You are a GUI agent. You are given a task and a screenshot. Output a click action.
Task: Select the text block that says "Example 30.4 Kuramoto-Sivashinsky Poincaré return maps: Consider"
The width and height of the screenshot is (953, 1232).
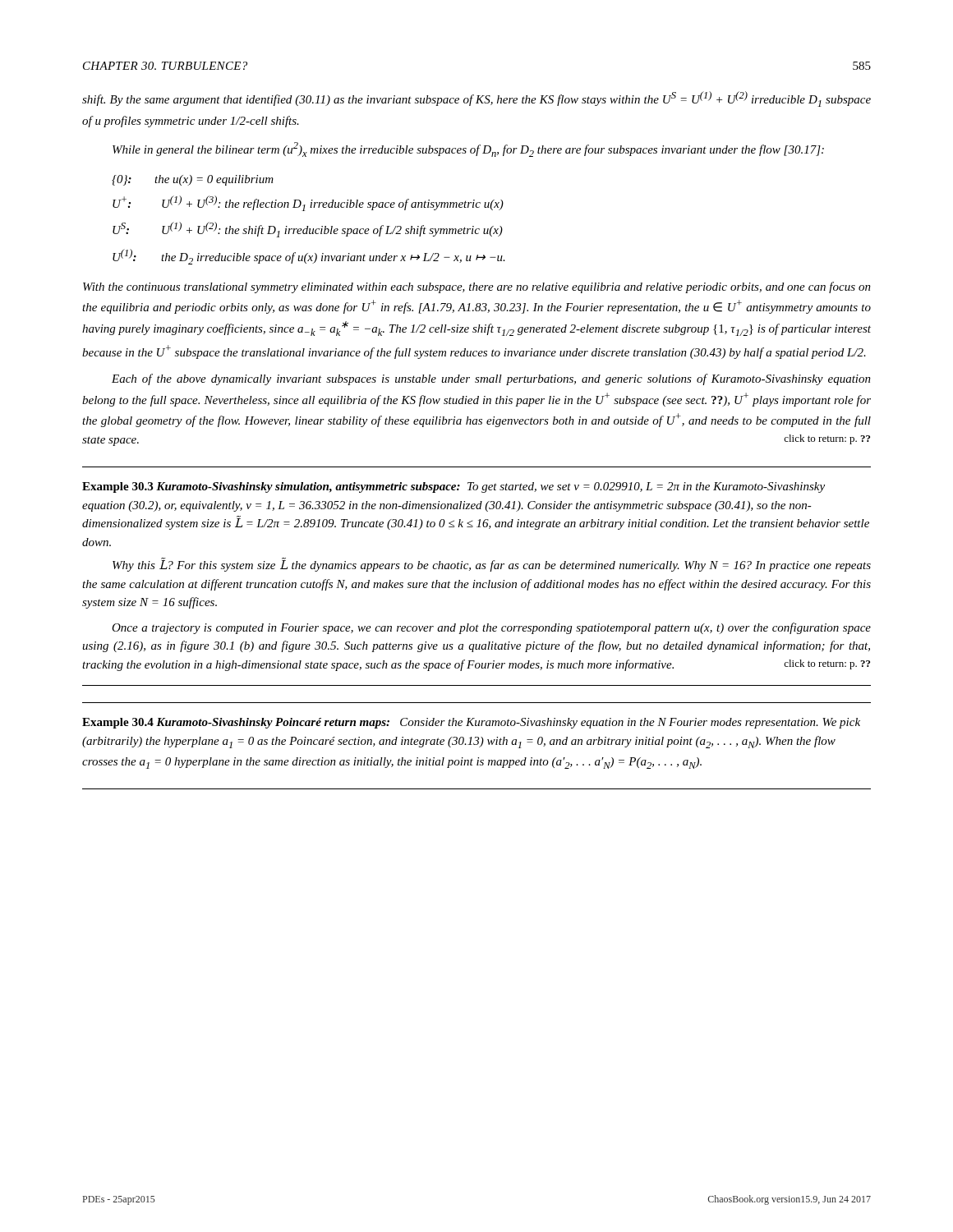coord(476,743)
